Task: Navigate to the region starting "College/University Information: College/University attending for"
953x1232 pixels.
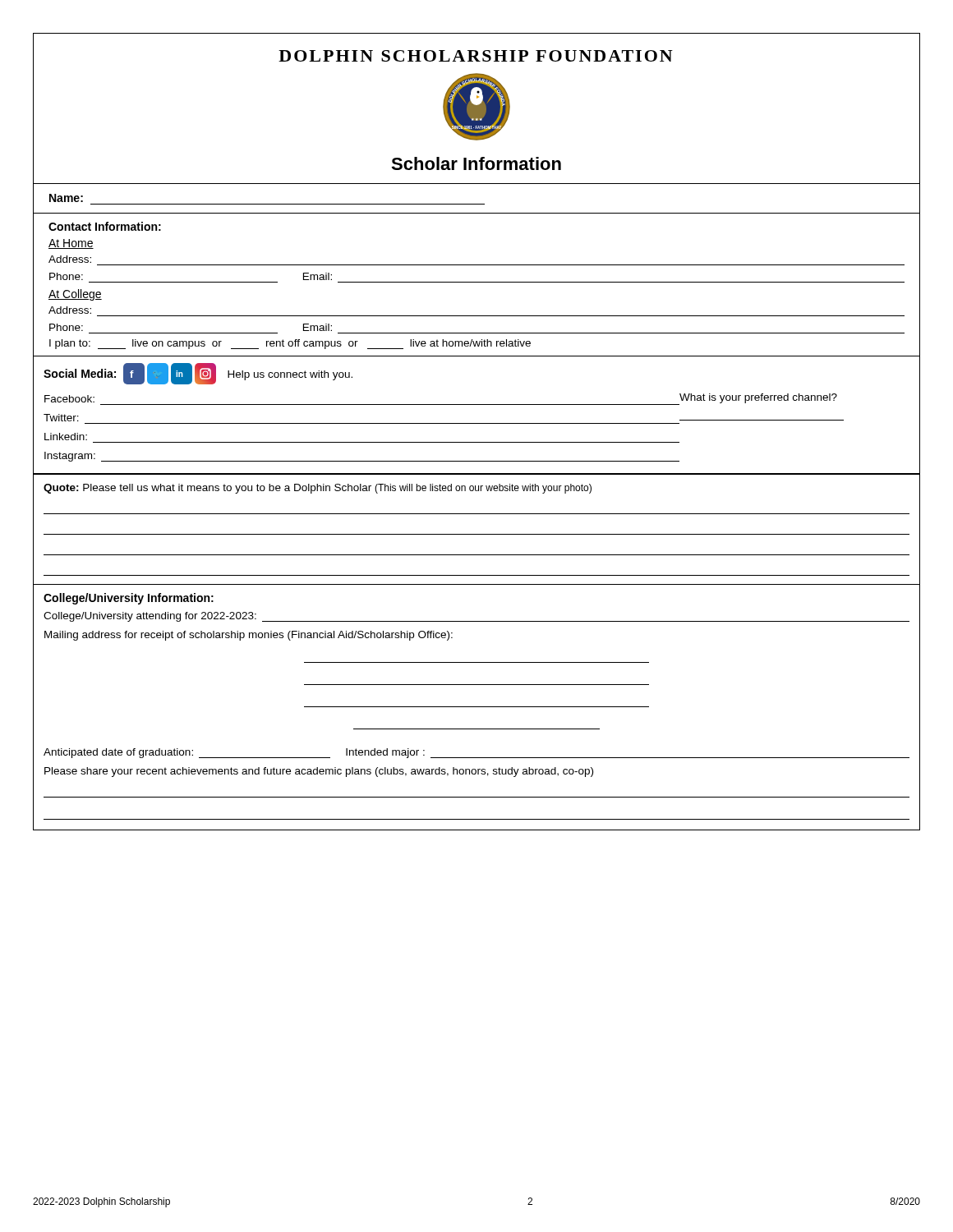Action: click(476, 706)
